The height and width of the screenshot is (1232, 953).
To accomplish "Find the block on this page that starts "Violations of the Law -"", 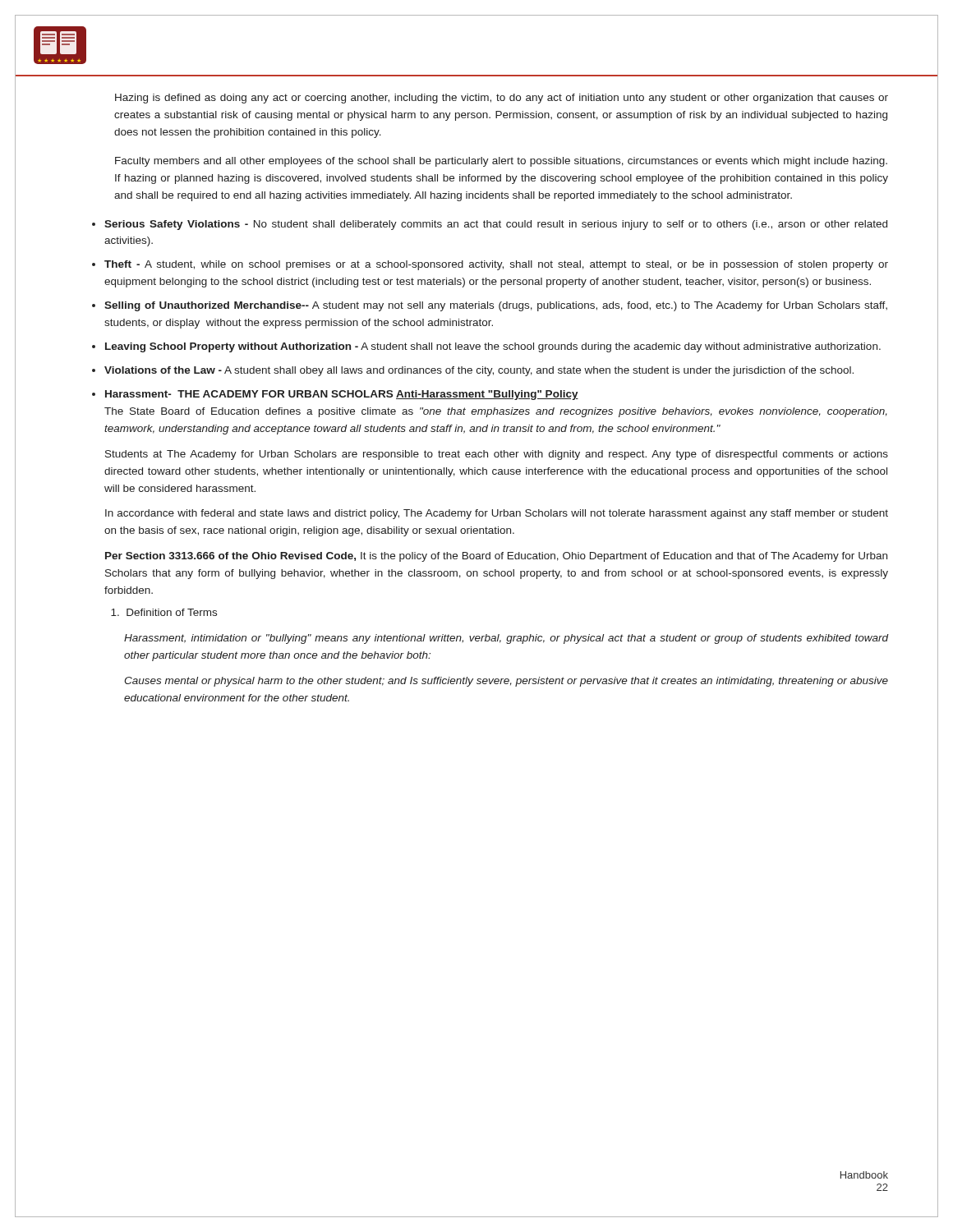I will (x=480, y=370).
